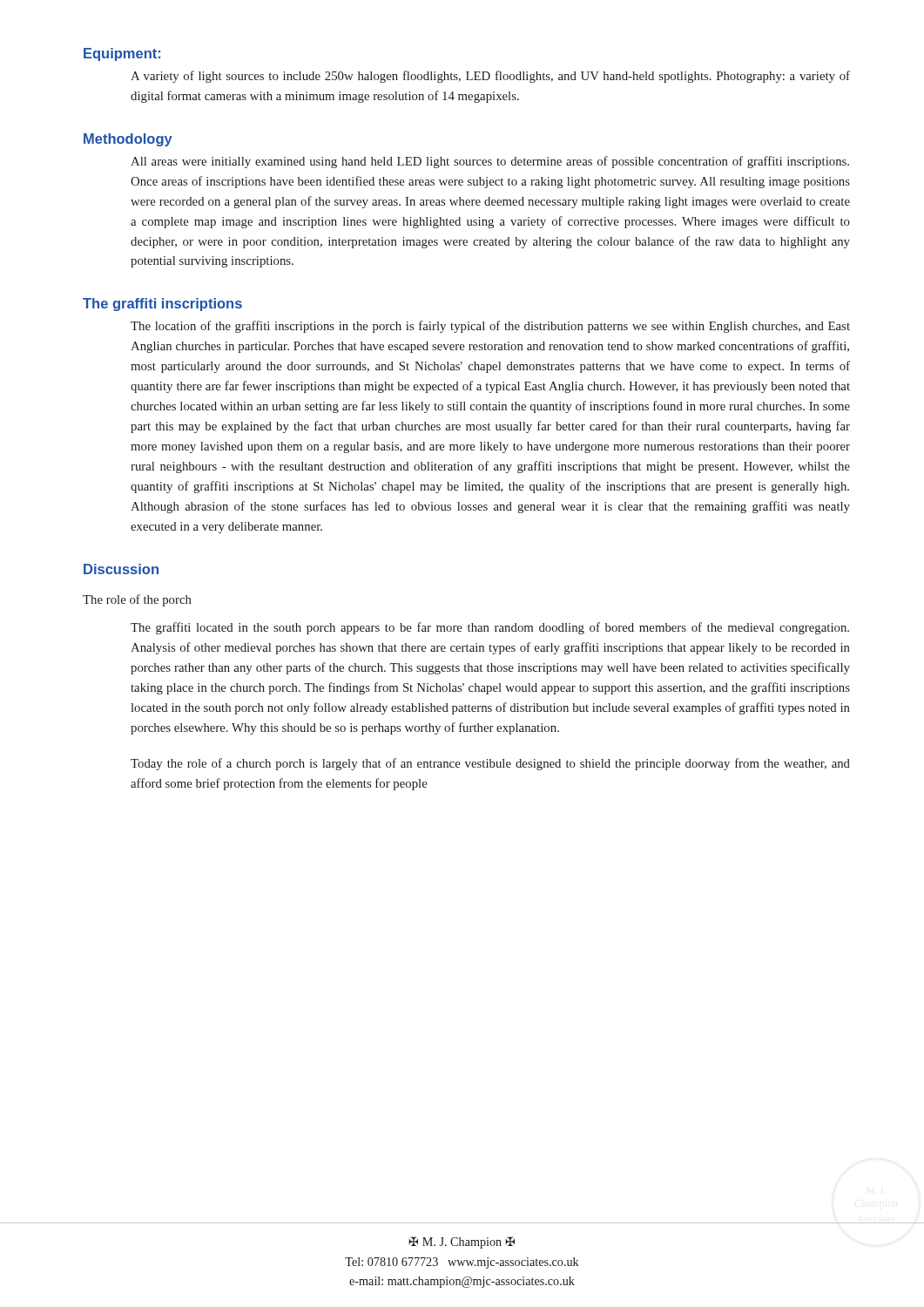The image size is (924, 1307).
Task: Click the passage that begins "Today the role of a church porch"
Action: pyautogui.click(x=490, y=773)
